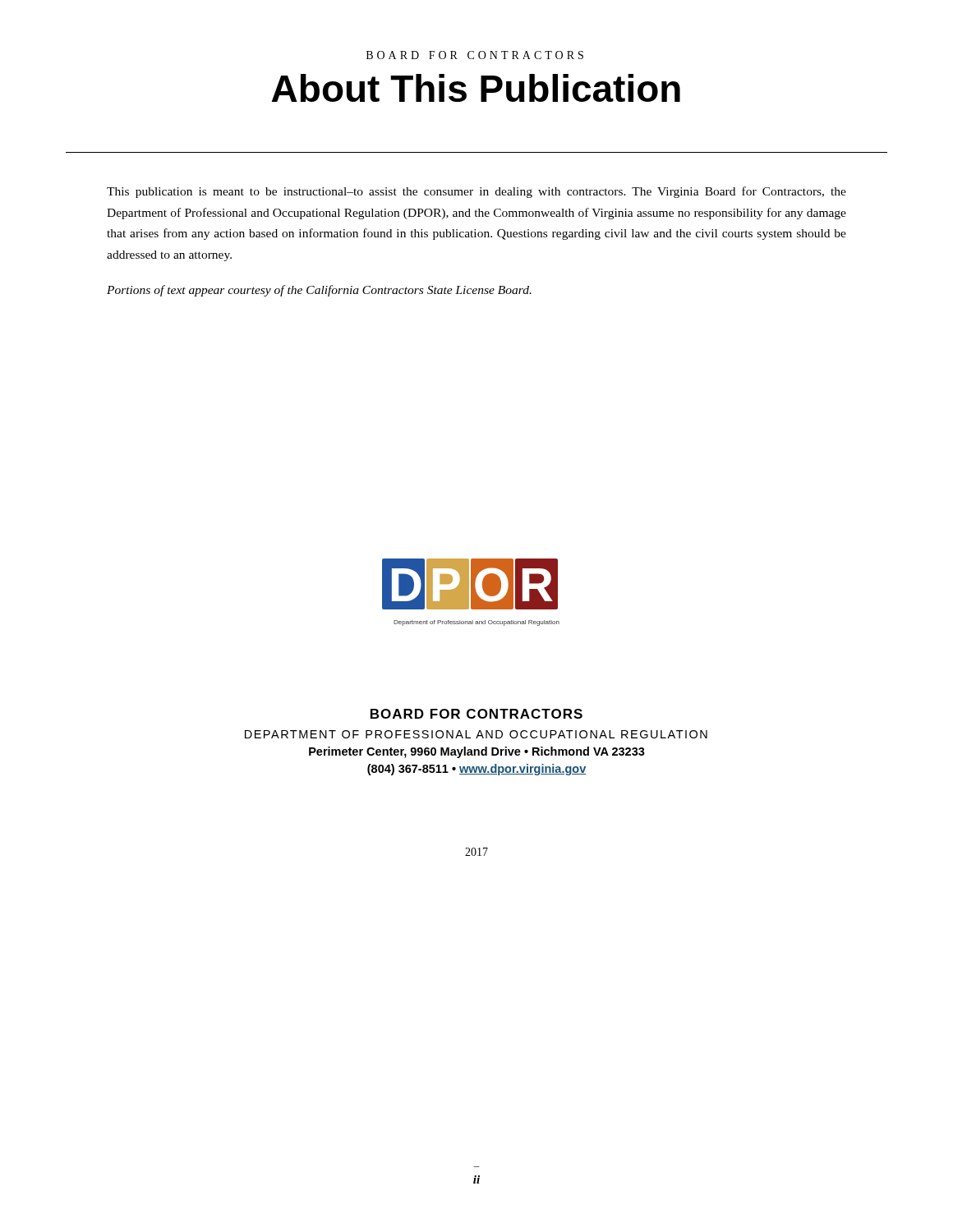Select the section header
The image size is (953, 1232).
click(476, 55)
